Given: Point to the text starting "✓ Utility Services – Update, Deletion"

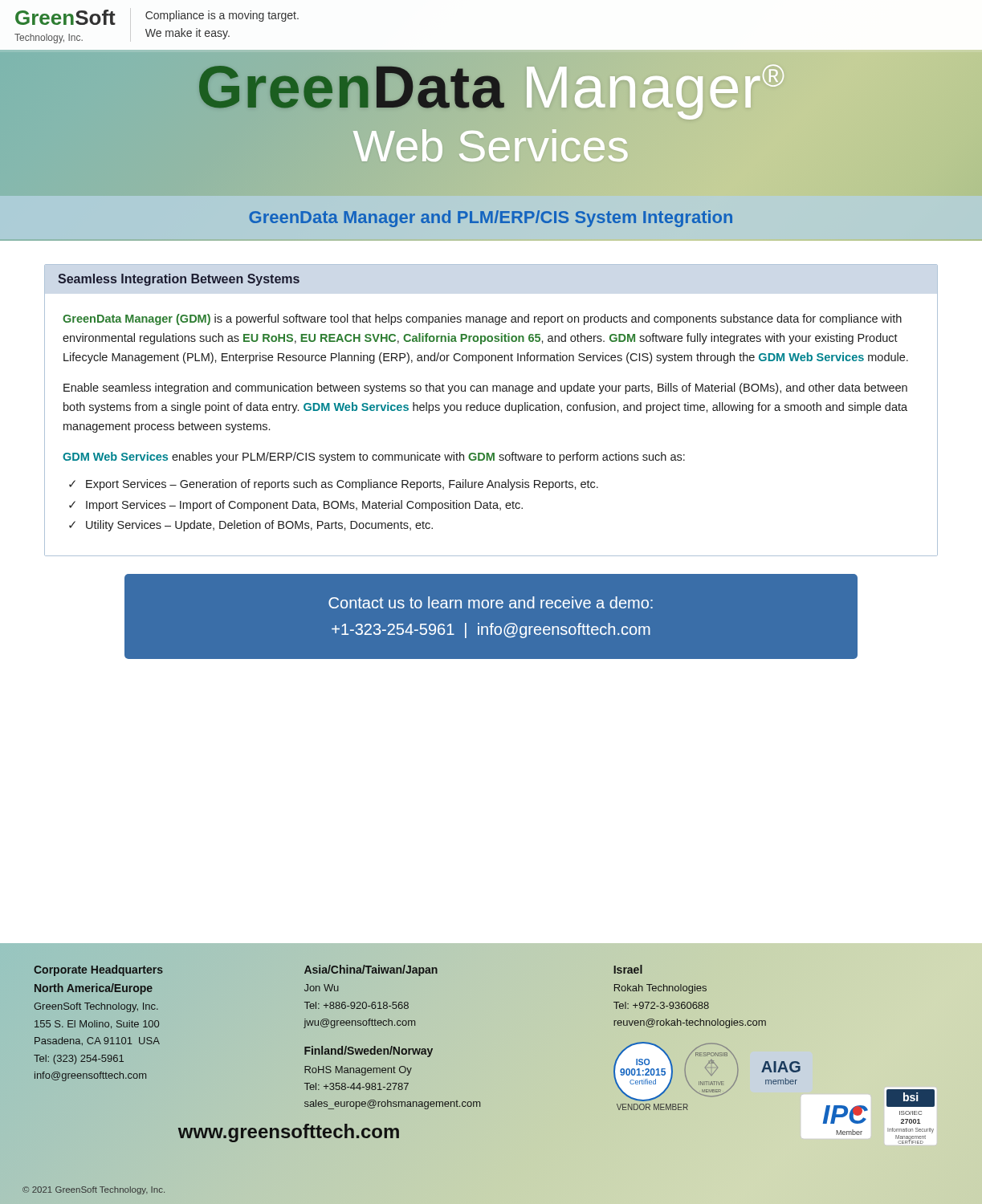Looking at the screenshot, I should 251,526.
